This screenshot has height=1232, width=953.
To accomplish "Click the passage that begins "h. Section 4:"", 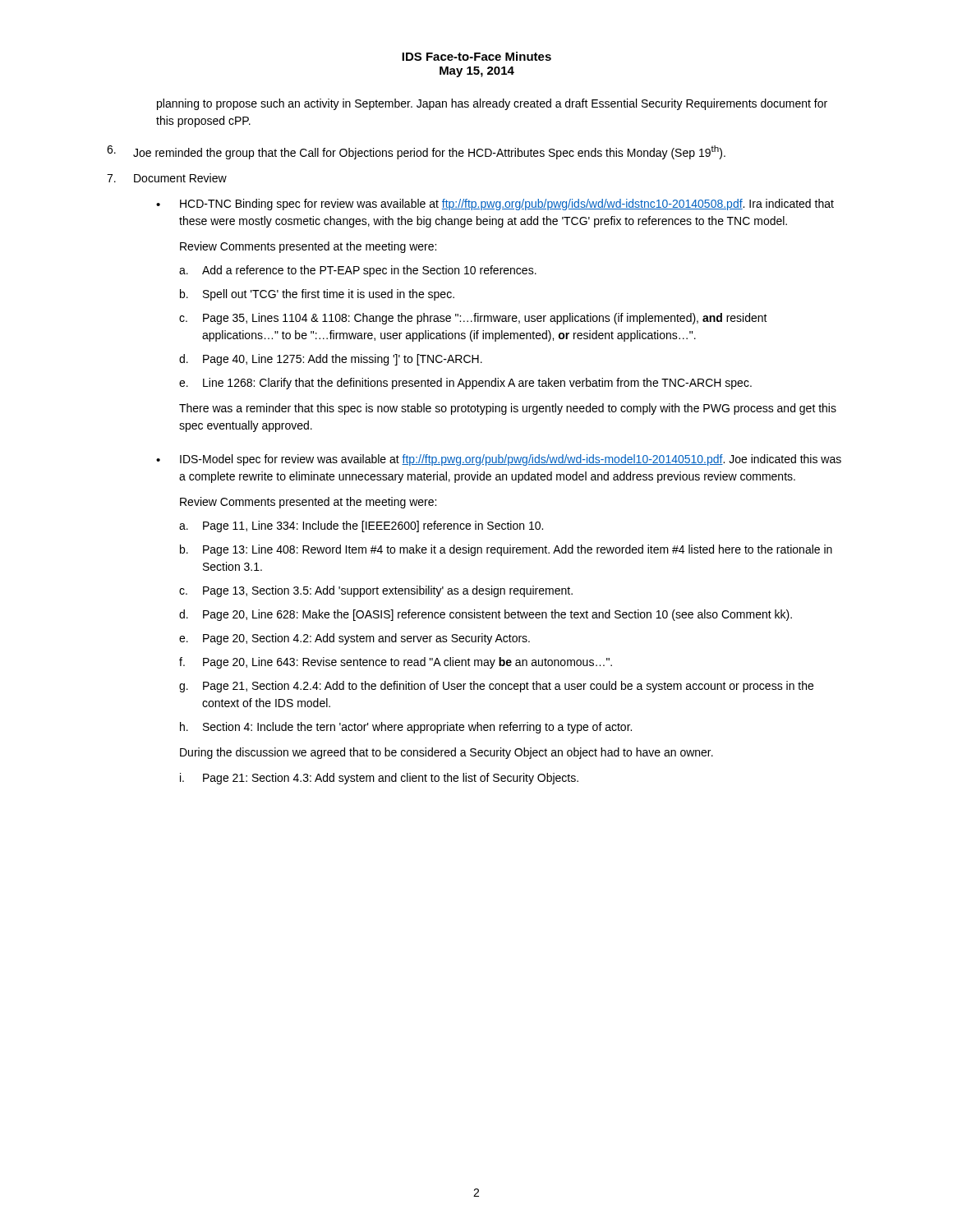I will coord(513,727).
